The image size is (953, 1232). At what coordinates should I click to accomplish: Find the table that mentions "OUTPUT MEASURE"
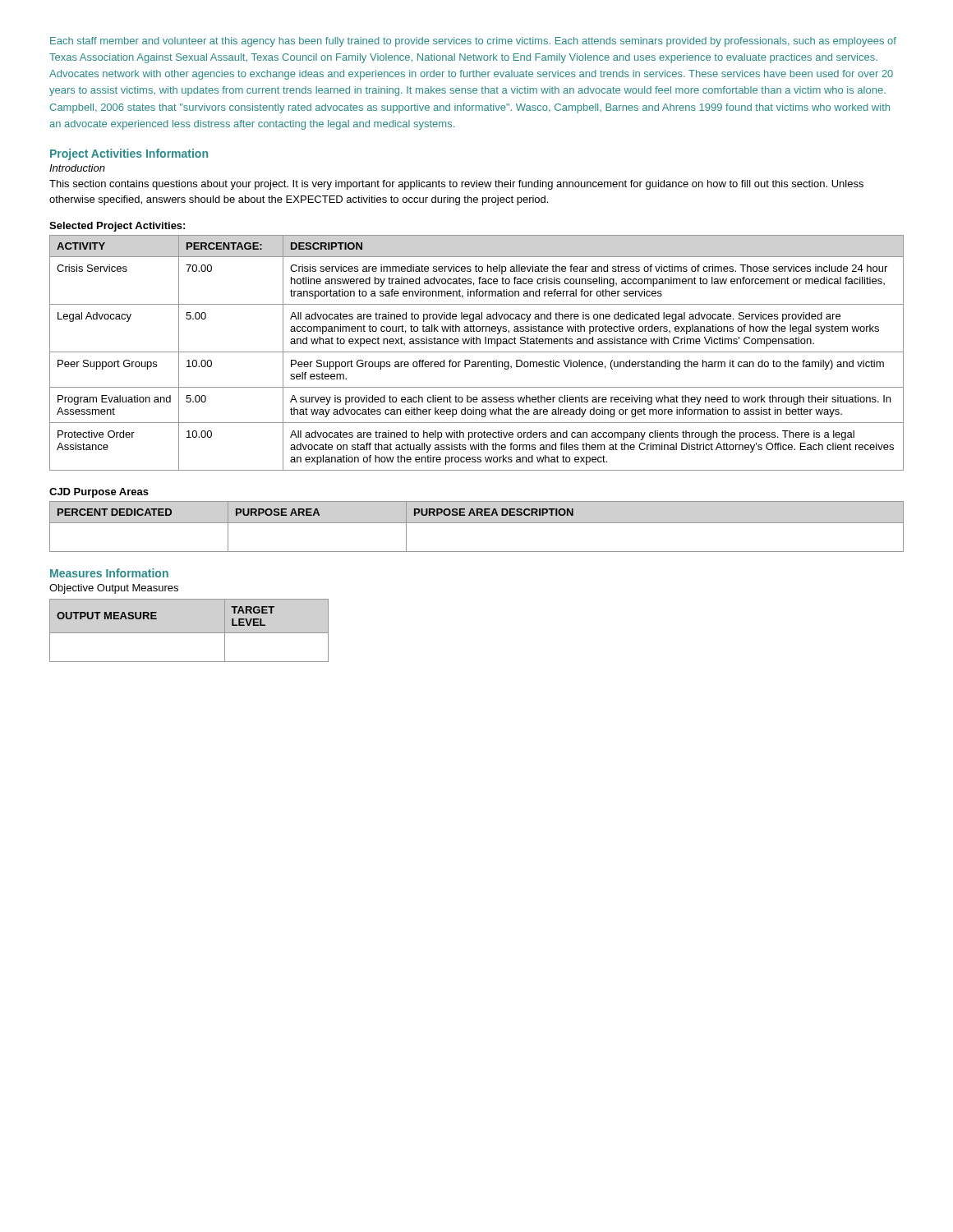tap(476, 630)
